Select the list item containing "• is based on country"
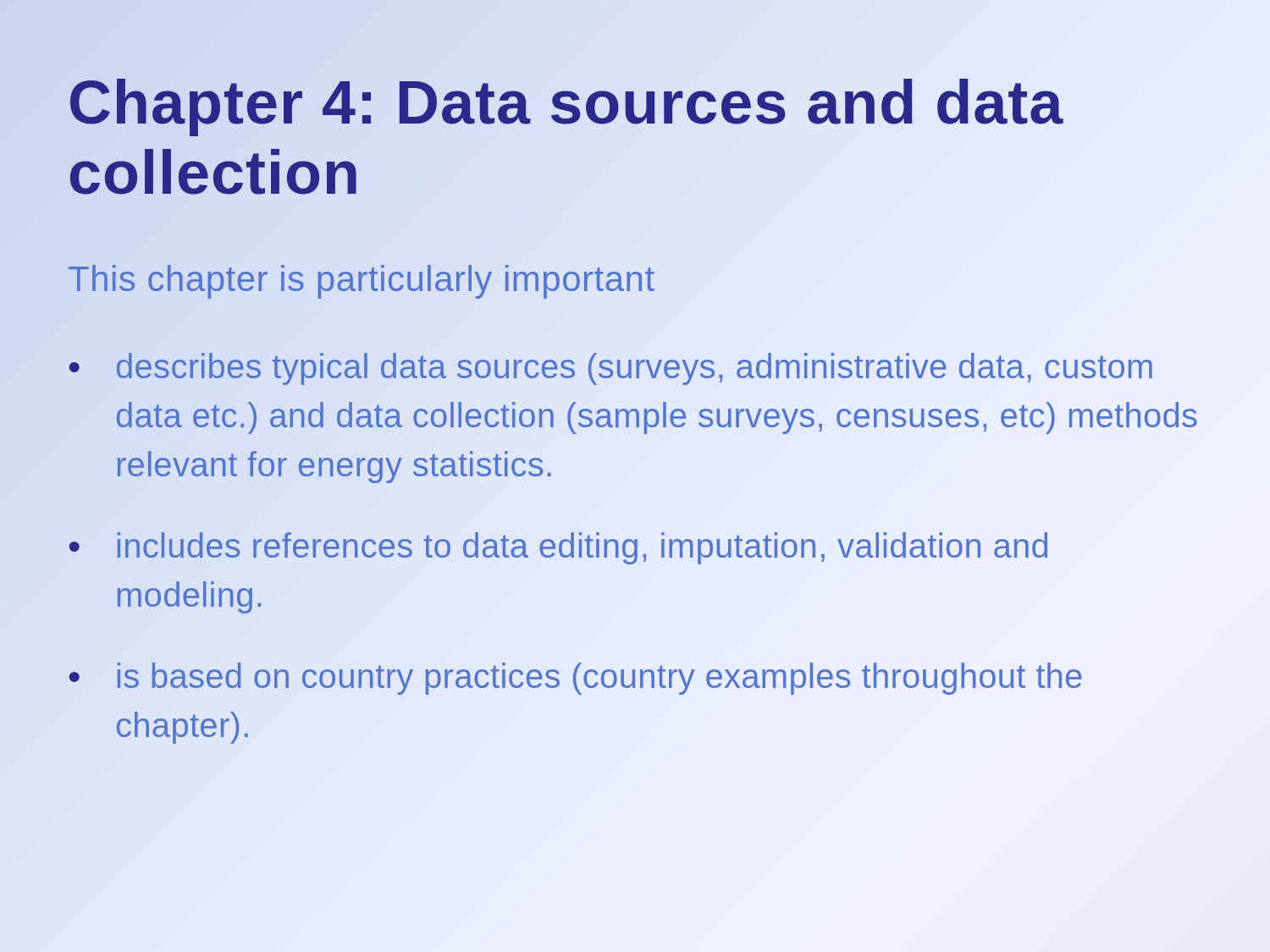This screenshot has height=952, width=1270. (635, 700)
